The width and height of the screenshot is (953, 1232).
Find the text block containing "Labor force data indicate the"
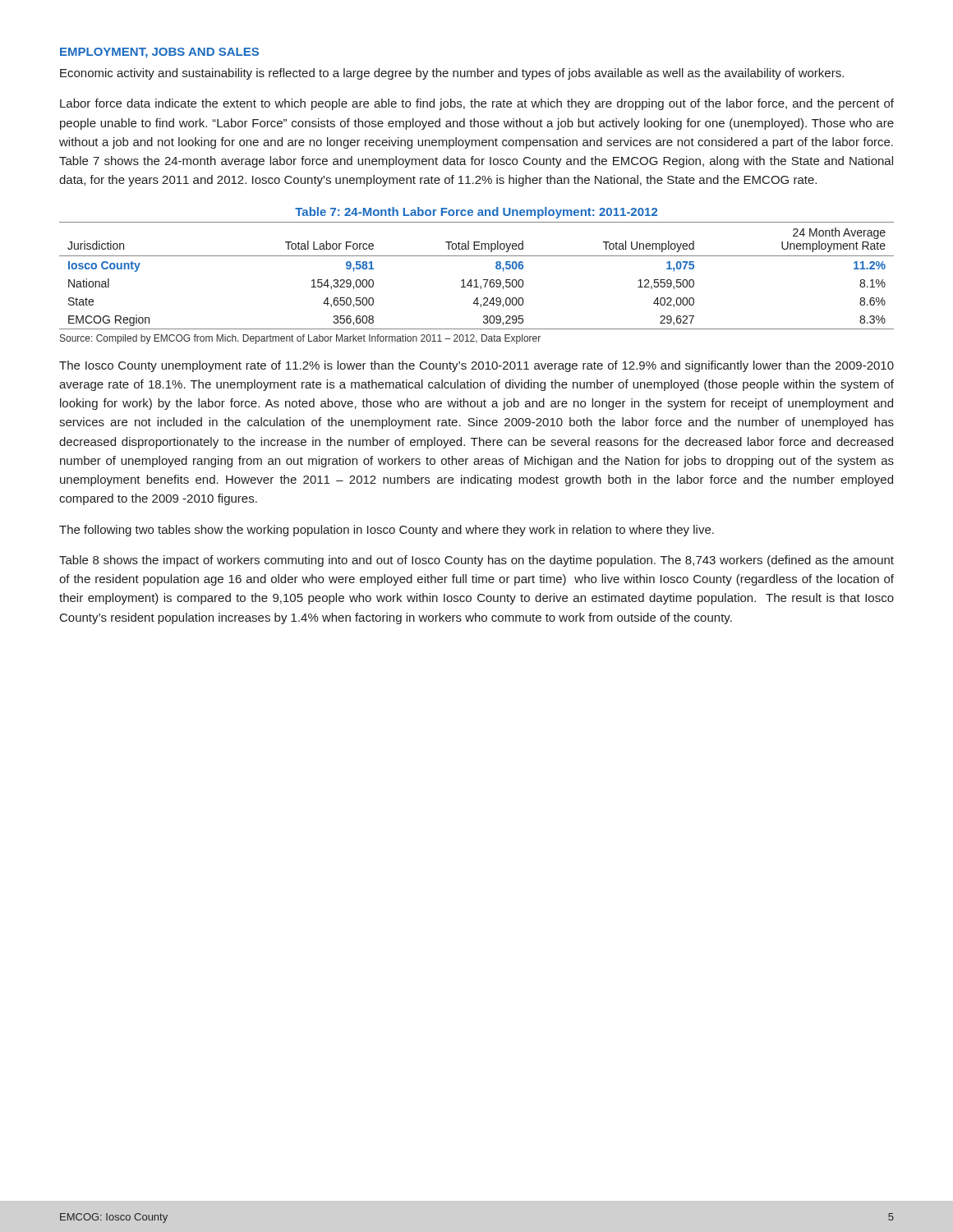point(476,141)
